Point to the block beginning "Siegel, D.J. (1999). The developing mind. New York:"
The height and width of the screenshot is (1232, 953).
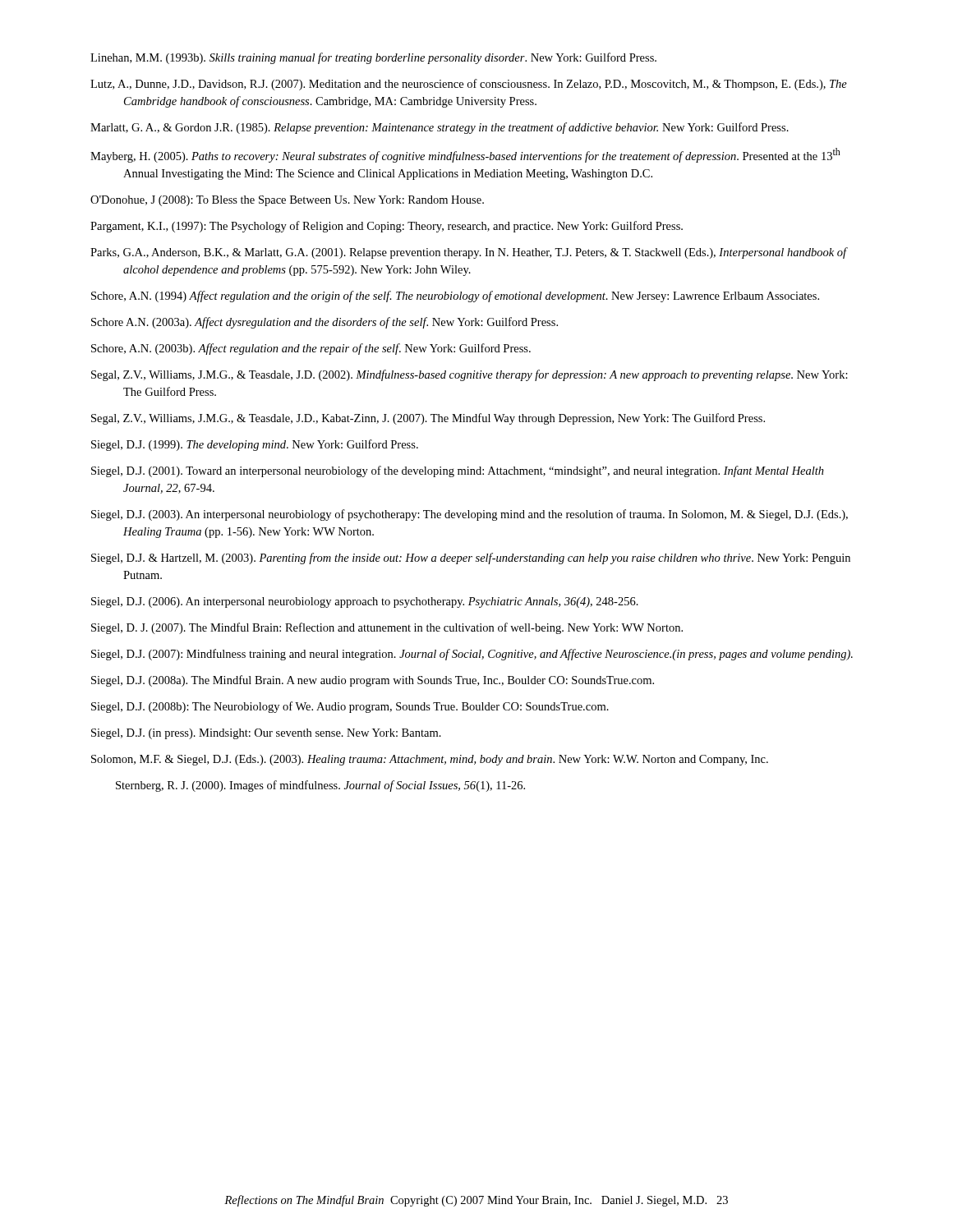tap(254, 444)
